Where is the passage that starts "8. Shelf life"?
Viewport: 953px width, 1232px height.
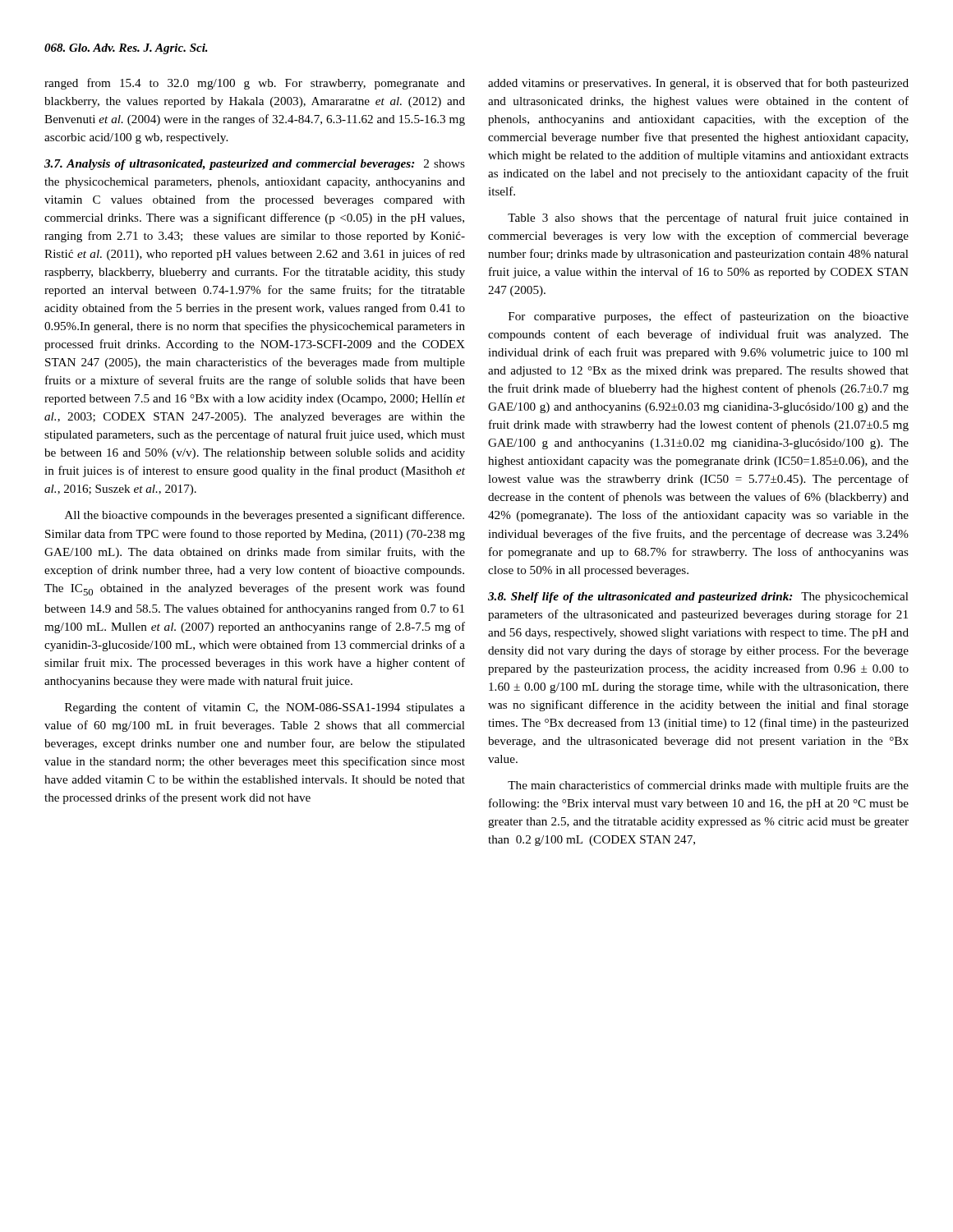(x=698, y=677)
